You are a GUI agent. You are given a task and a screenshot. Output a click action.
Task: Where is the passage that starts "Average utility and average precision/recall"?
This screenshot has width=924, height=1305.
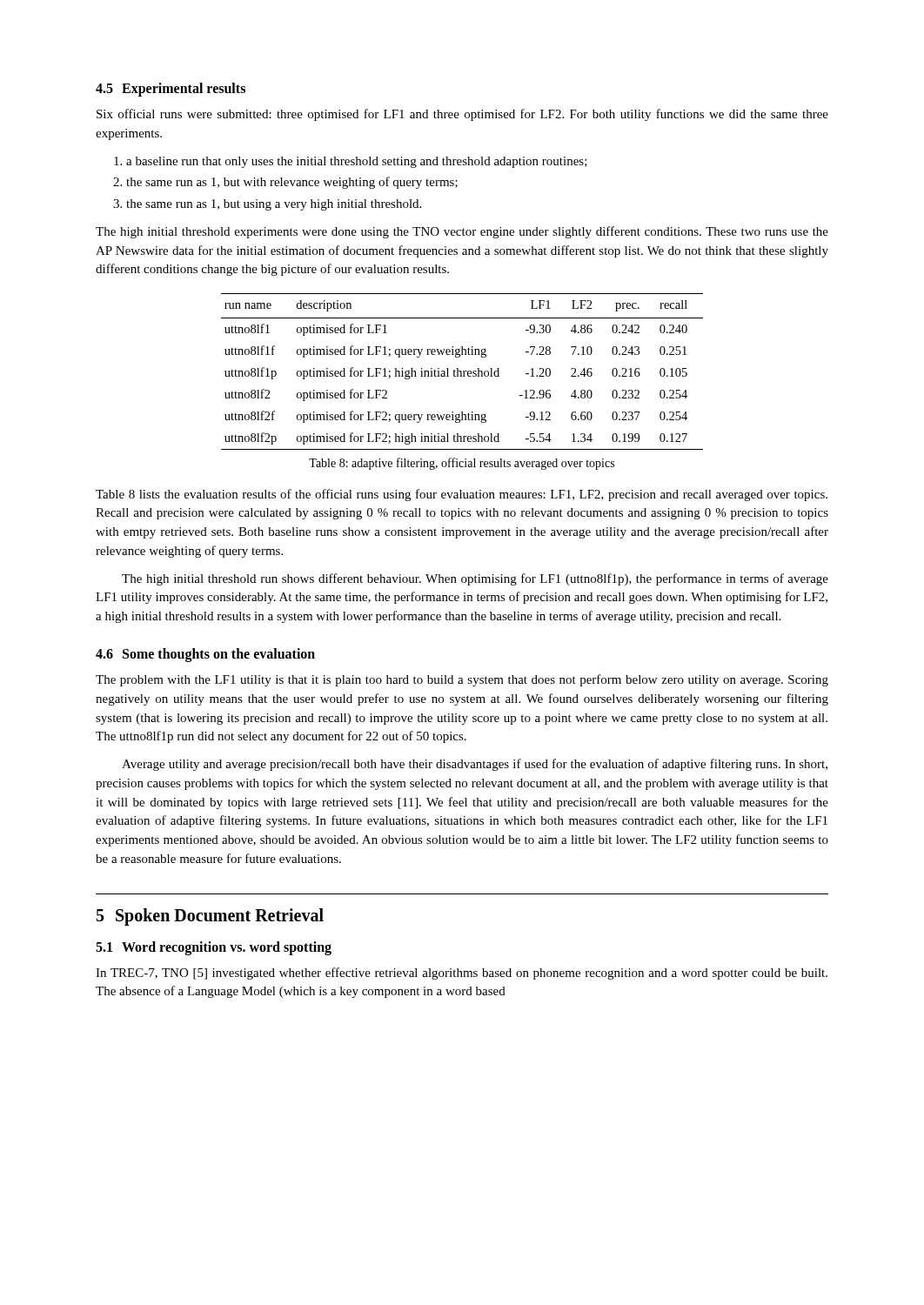coord(462,811)
